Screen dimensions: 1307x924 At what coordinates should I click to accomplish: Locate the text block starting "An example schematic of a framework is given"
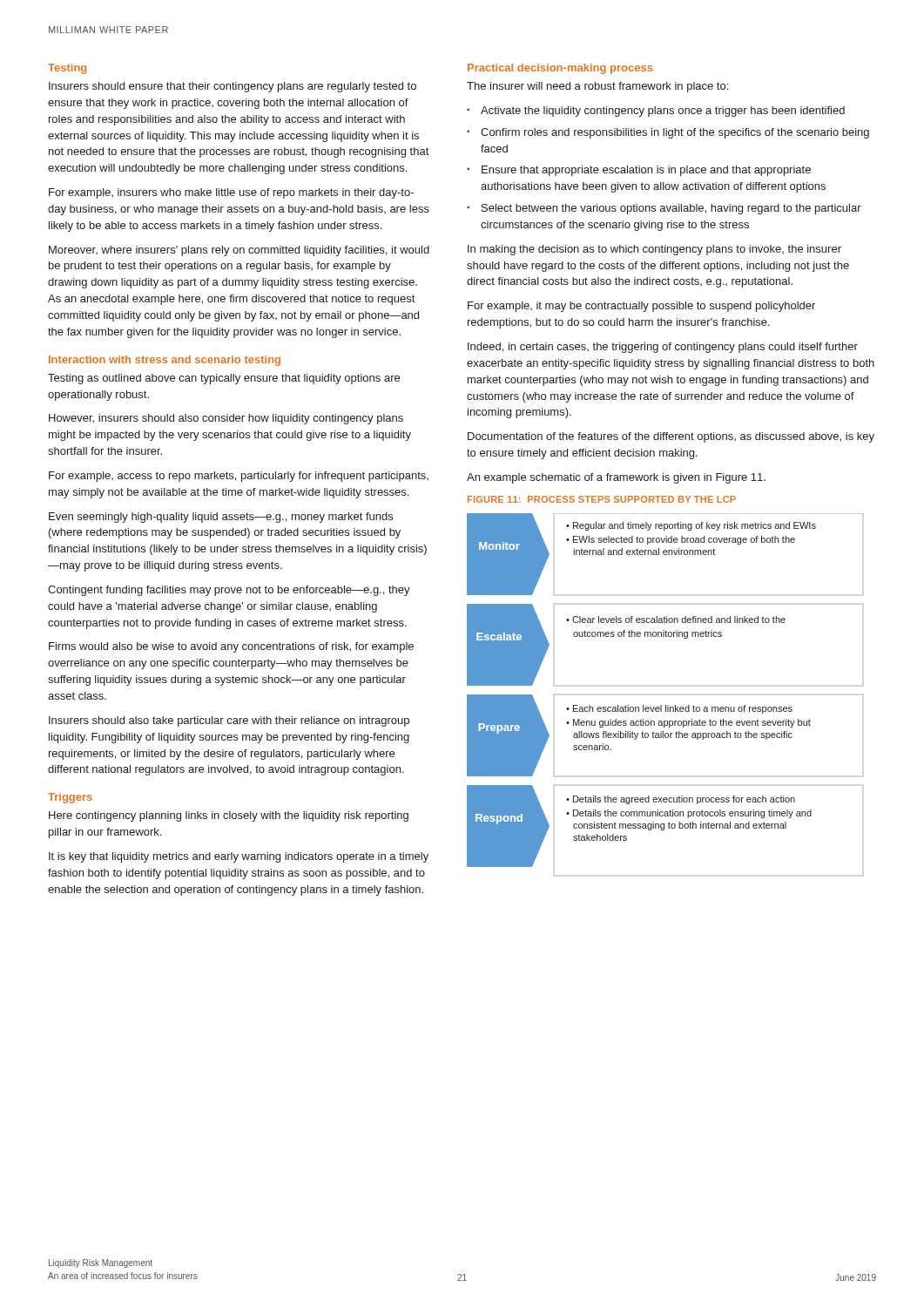(671, 478)
